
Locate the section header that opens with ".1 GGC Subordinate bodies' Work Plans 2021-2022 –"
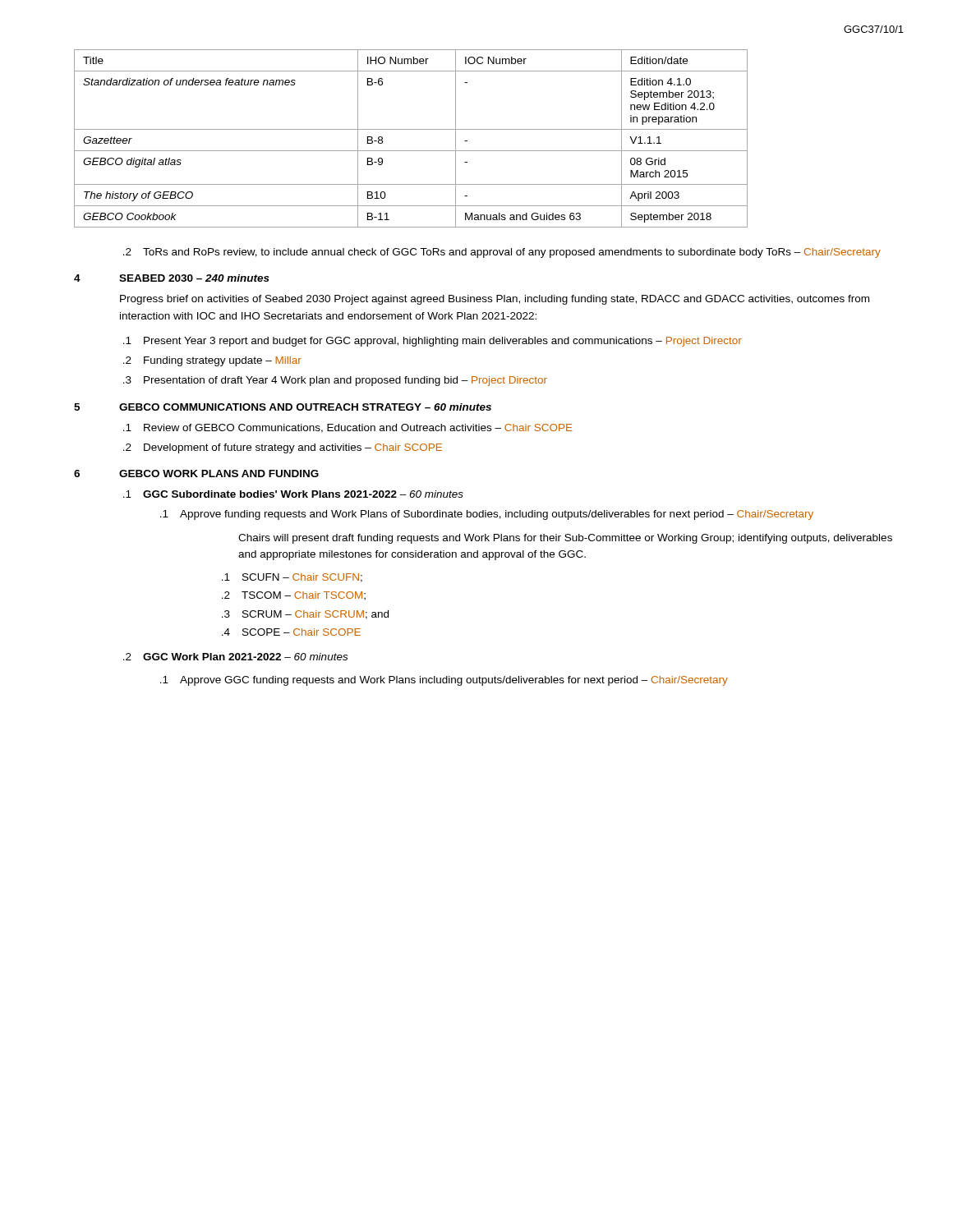coord(293,494)
